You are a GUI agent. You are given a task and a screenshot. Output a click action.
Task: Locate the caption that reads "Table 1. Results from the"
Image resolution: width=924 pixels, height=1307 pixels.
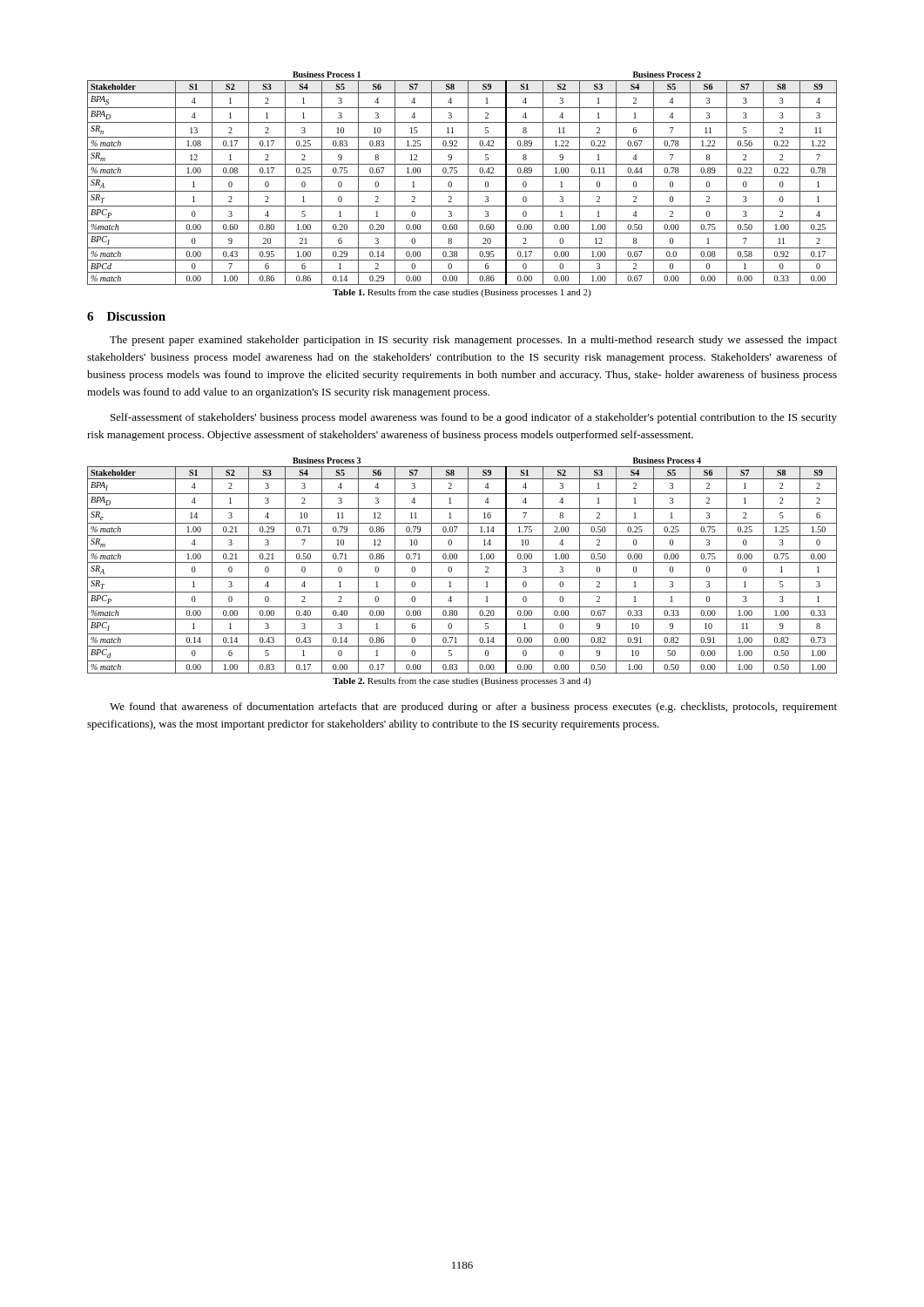462,292
